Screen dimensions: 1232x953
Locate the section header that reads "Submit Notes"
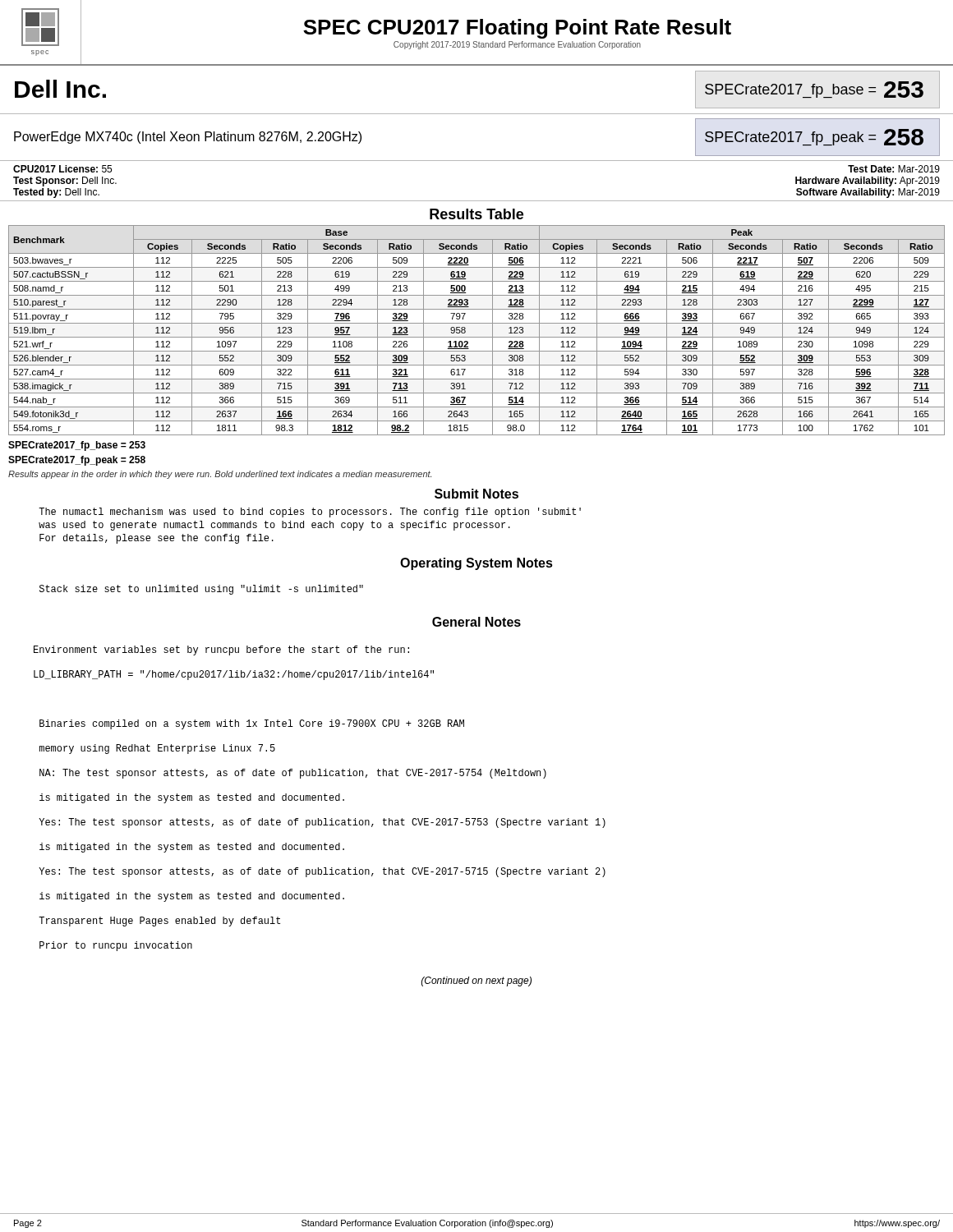[476, 494]
